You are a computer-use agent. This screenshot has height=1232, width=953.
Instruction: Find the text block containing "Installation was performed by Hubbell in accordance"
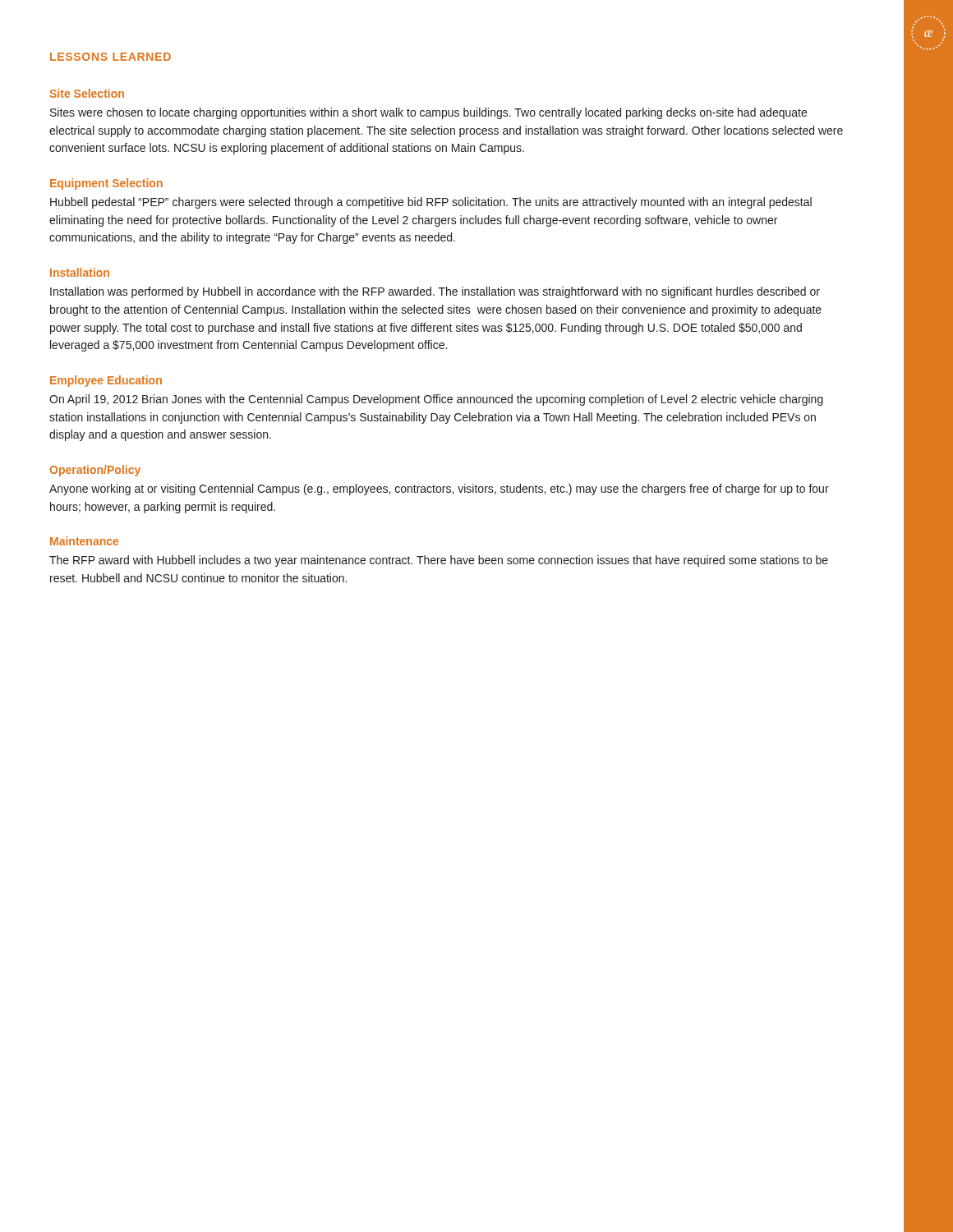click(x=435, y=318)
